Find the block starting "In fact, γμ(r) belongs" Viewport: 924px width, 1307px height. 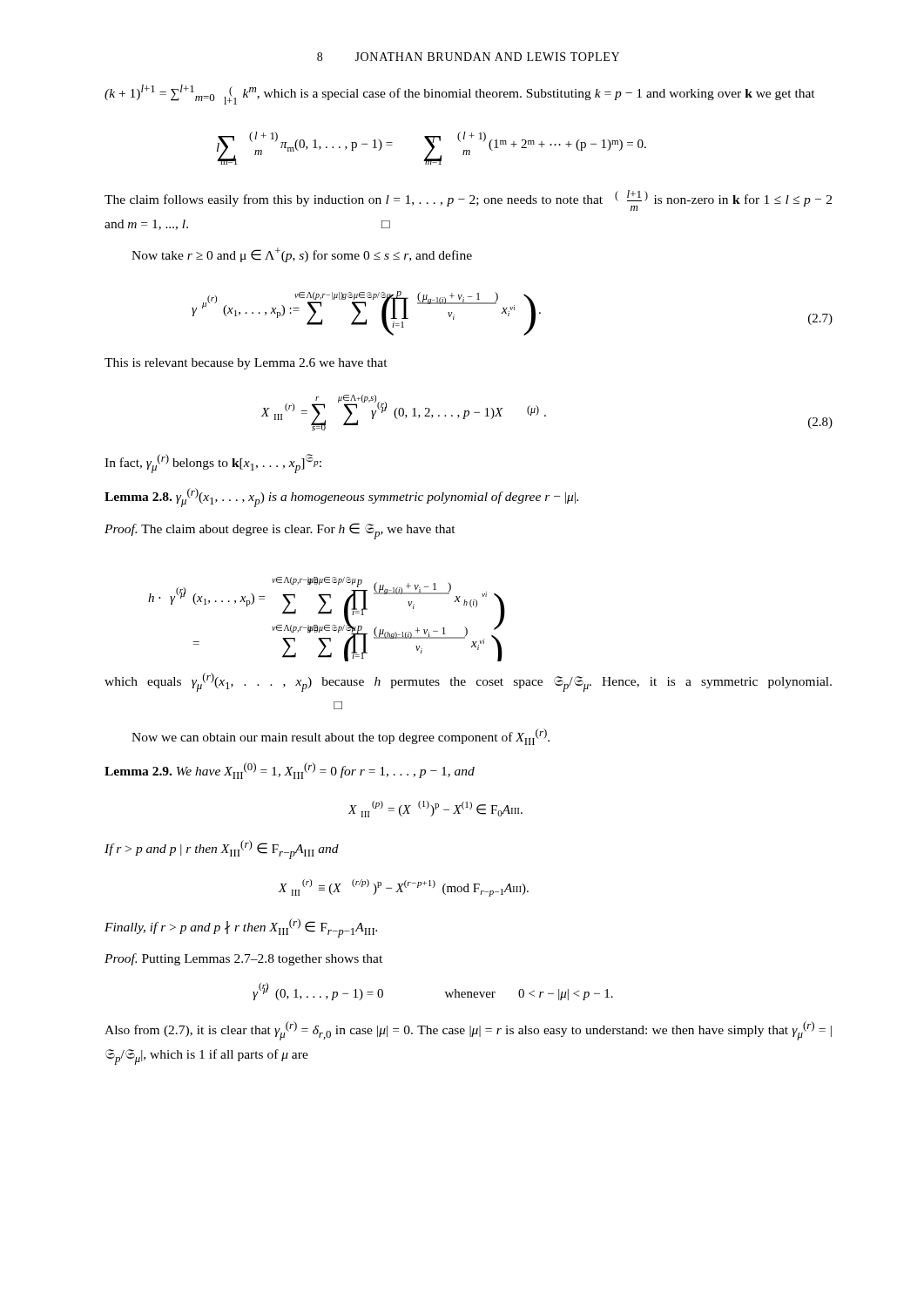click(213, 462)
